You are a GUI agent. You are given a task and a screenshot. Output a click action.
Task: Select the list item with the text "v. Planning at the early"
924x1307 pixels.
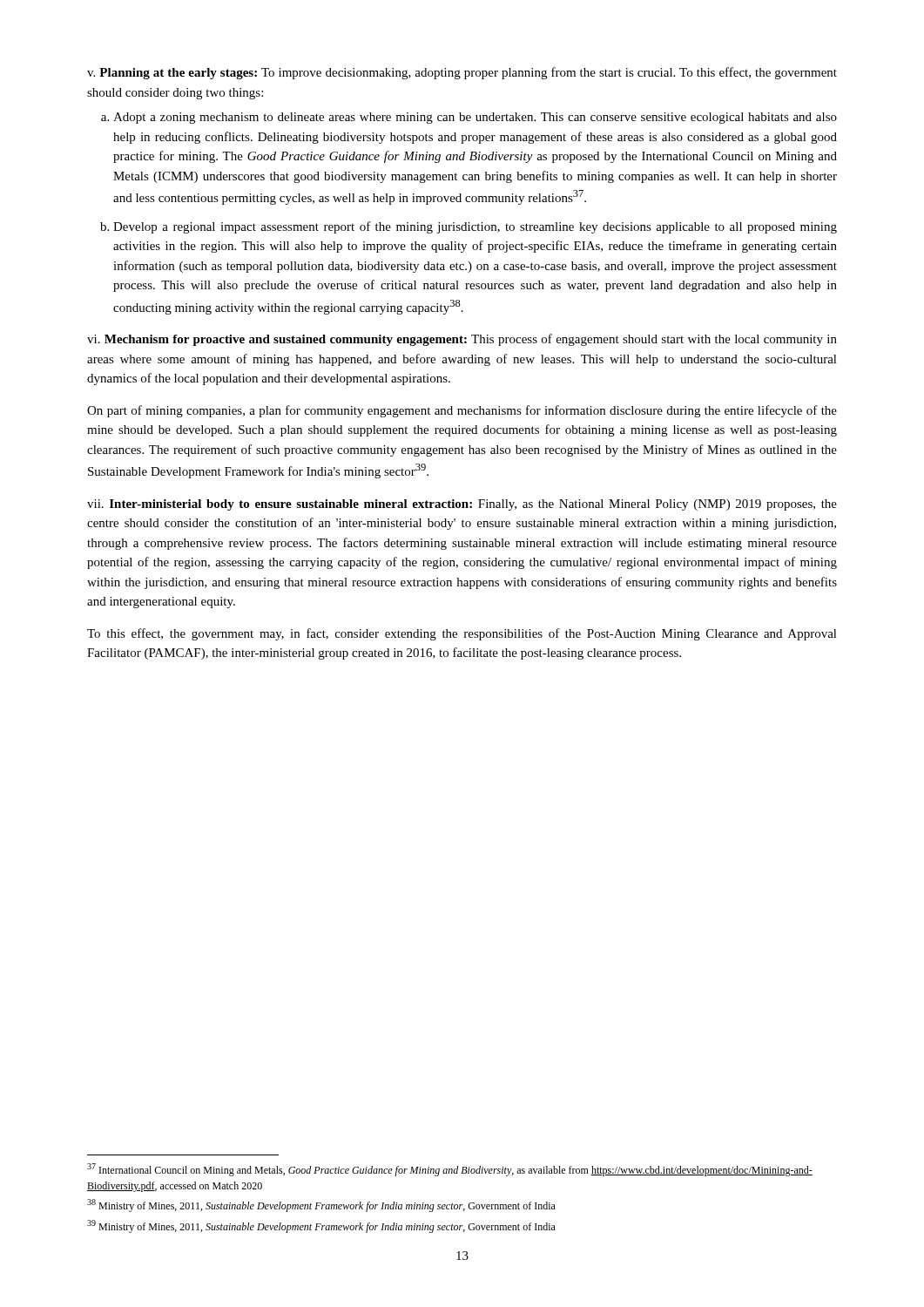pyautogui.click(x=462, y=190)
